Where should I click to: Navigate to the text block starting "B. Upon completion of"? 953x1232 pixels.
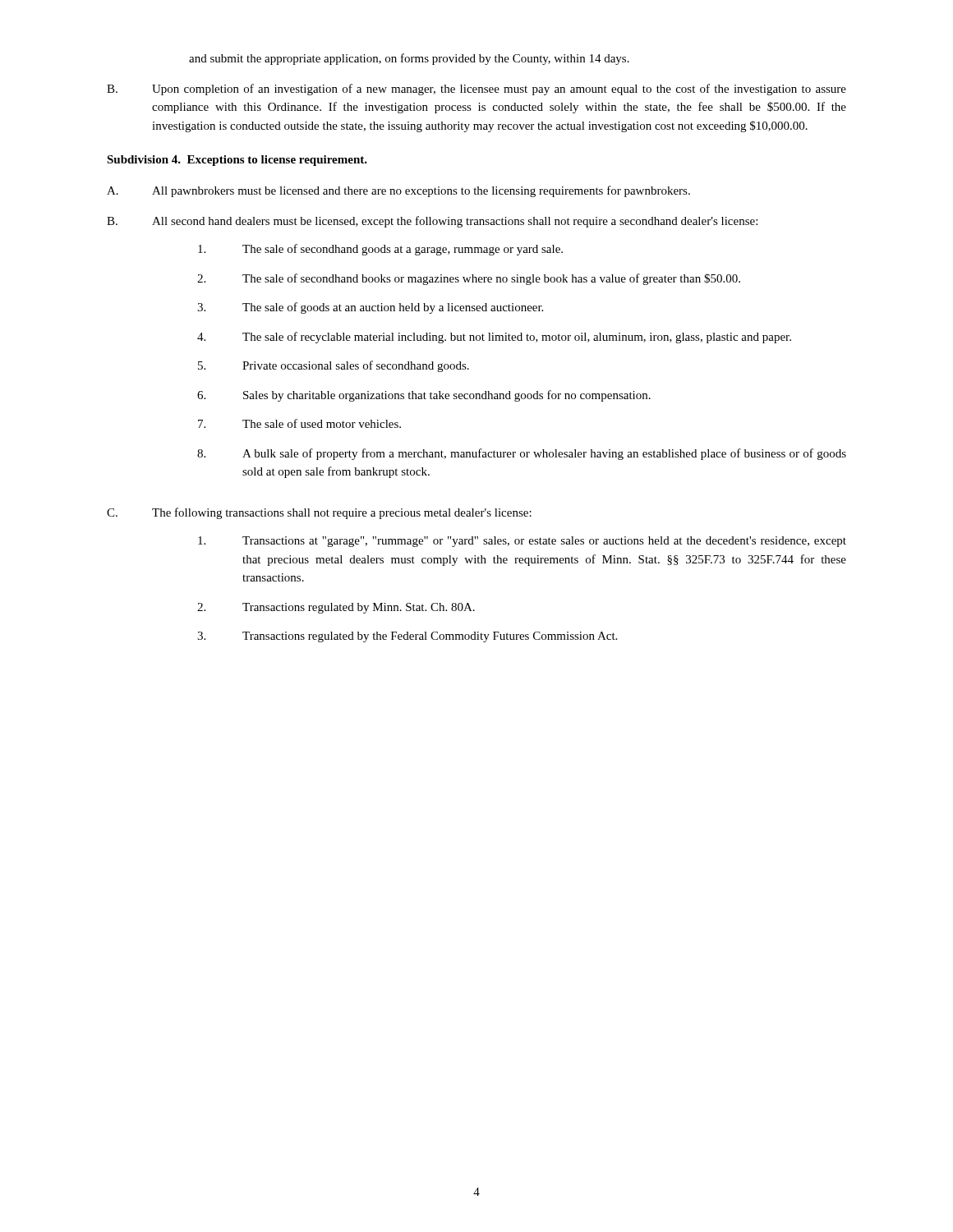click(x=476, y=107)
